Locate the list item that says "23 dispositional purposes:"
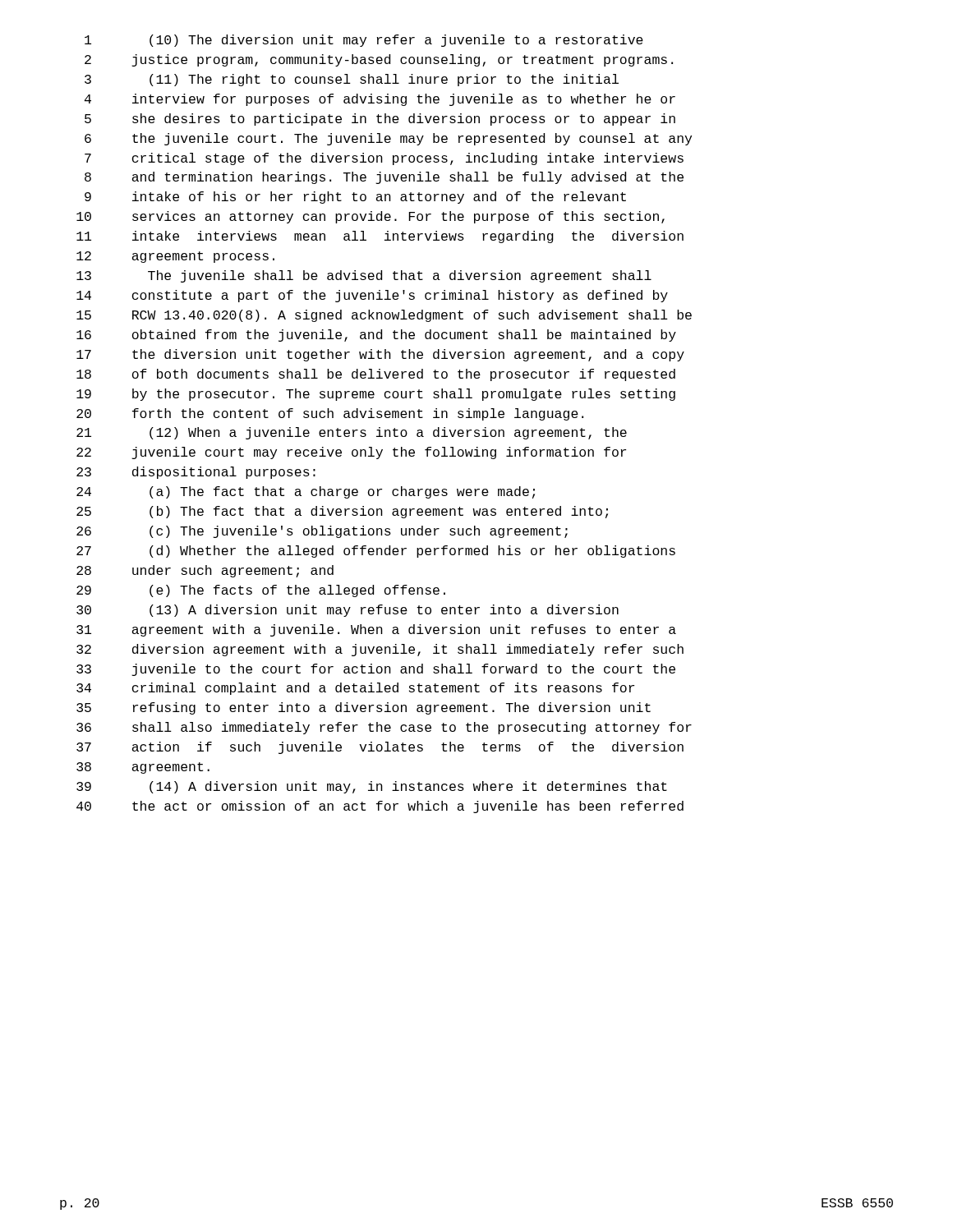This screenshot has width=953, height=1232. pyautogui.click(x=196, y=473)
